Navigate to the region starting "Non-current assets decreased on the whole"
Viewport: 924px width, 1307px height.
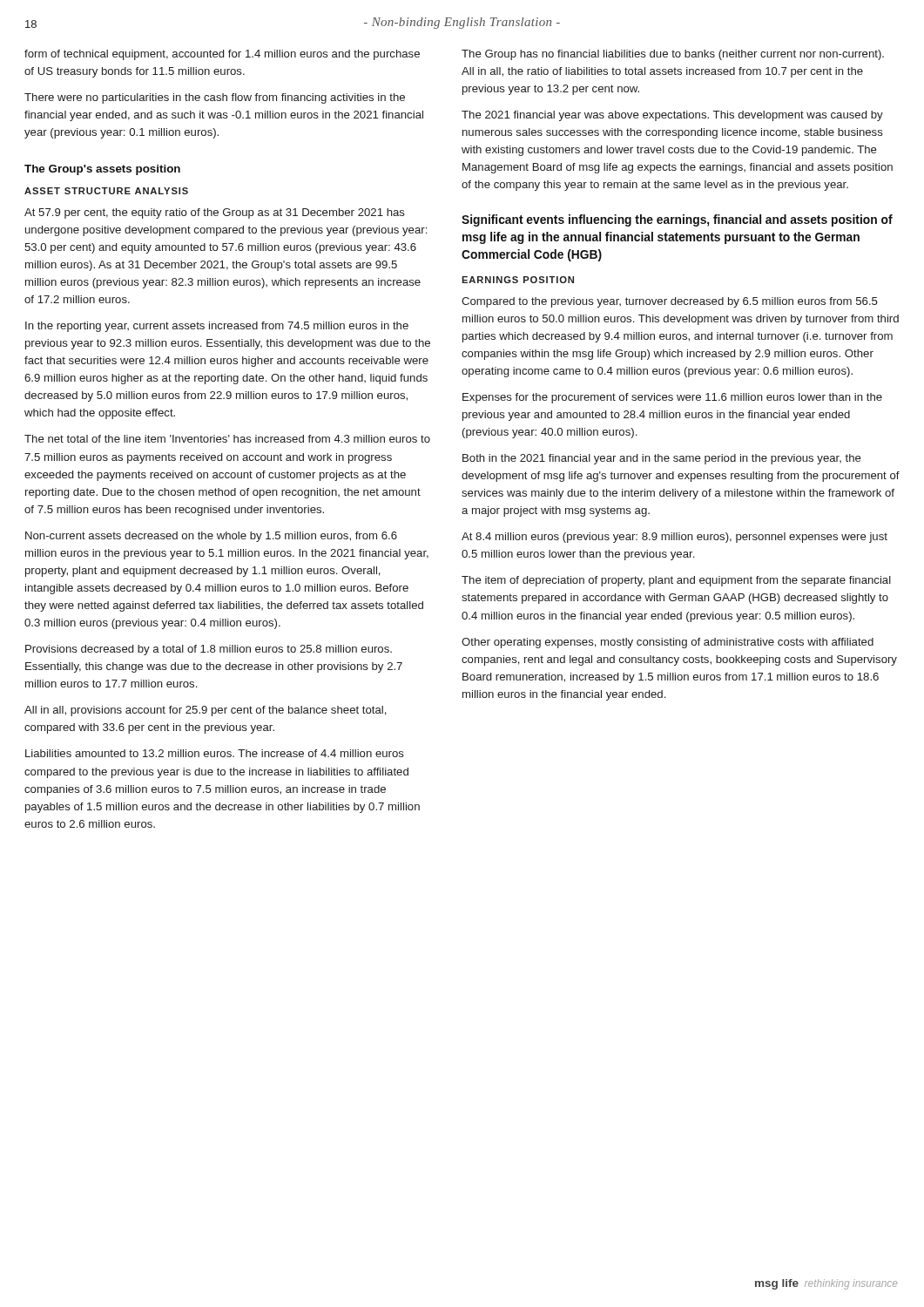pyautogui.click(x=228, y=579)
